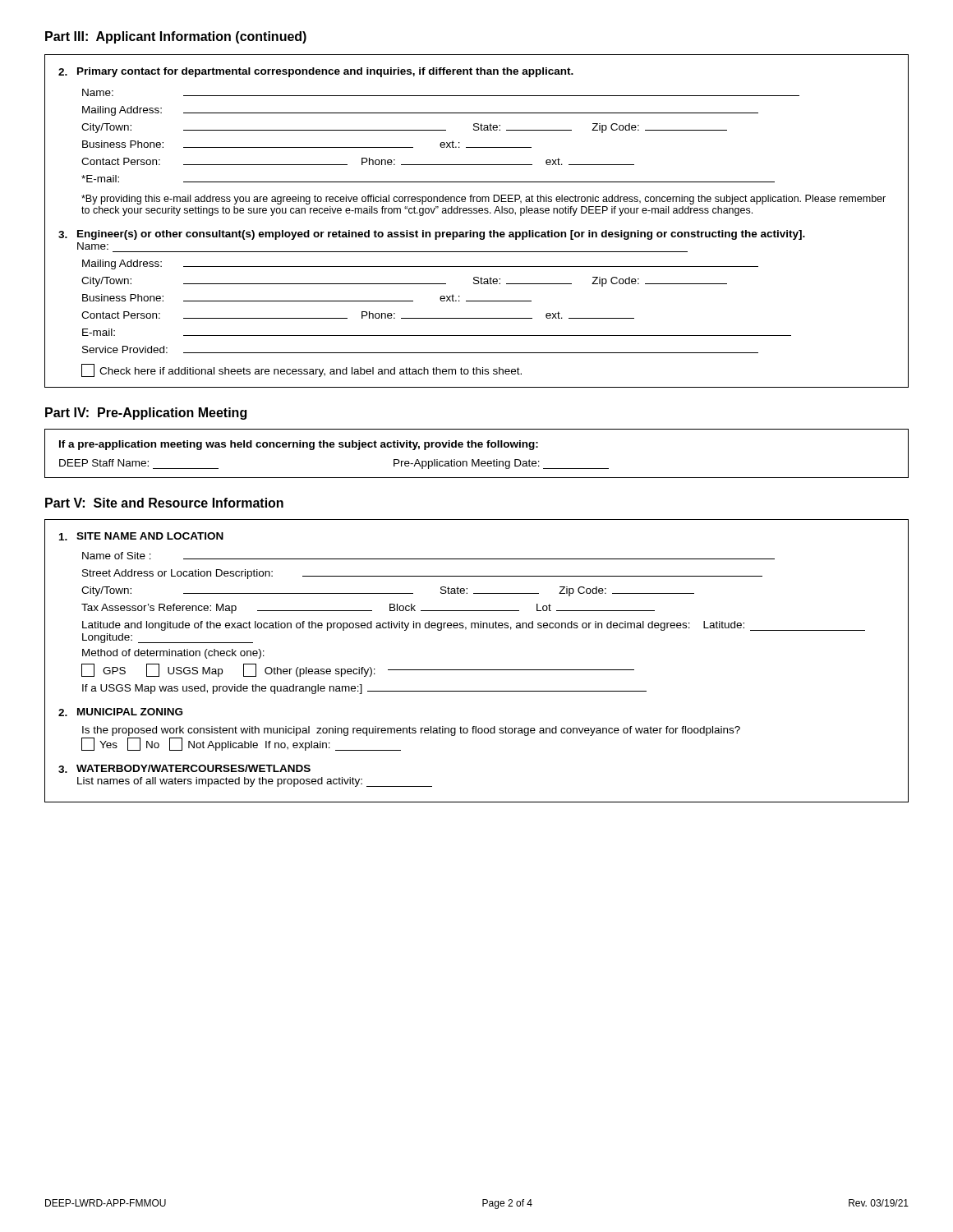Locate the table with the text "SITE NAME AND"
This screenshot has height=1232, width=953.
coord(476,661)
